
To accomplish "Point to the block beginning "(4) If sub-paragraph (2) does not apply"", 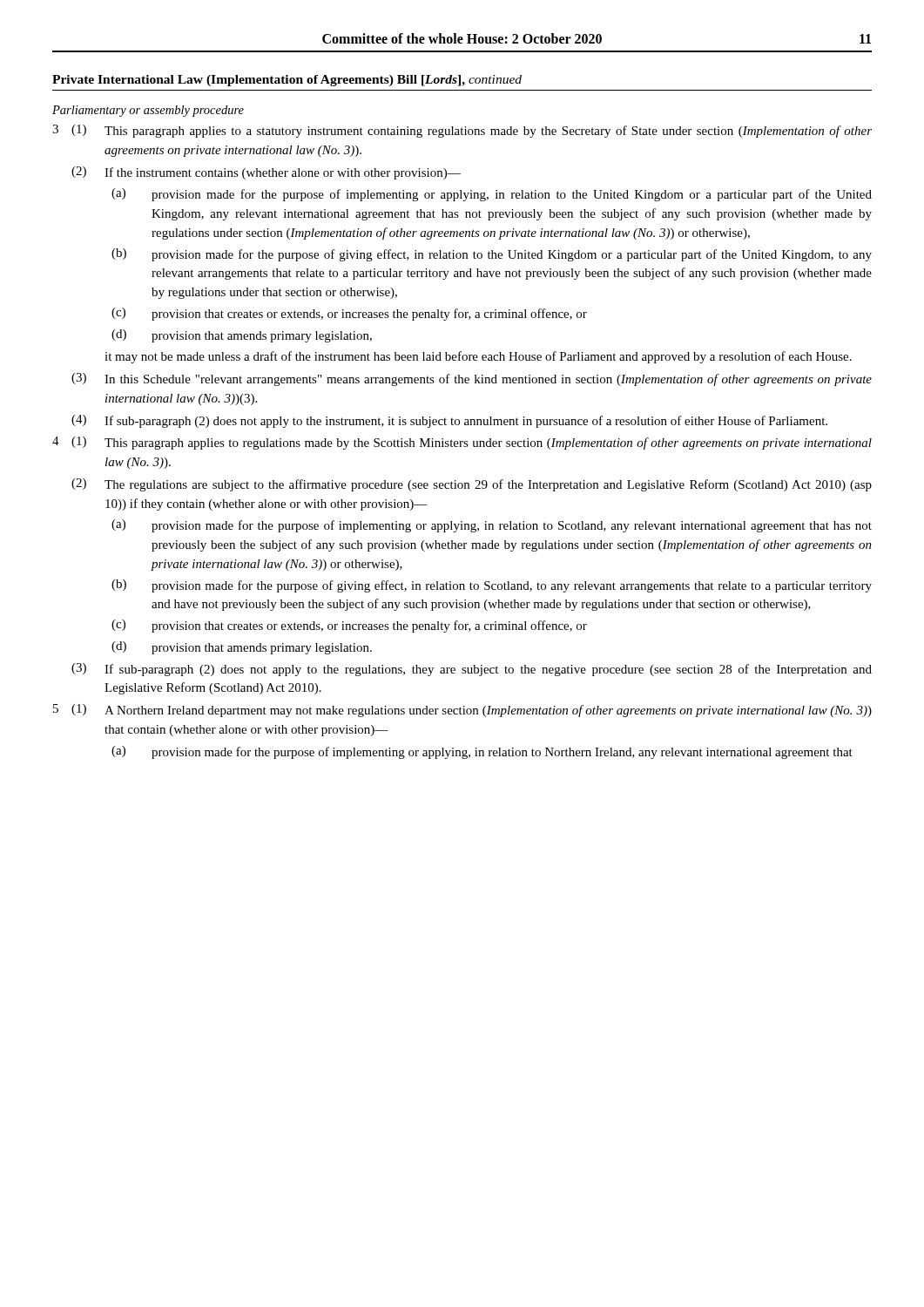I will pyautogui.click(x=462, y=421).
